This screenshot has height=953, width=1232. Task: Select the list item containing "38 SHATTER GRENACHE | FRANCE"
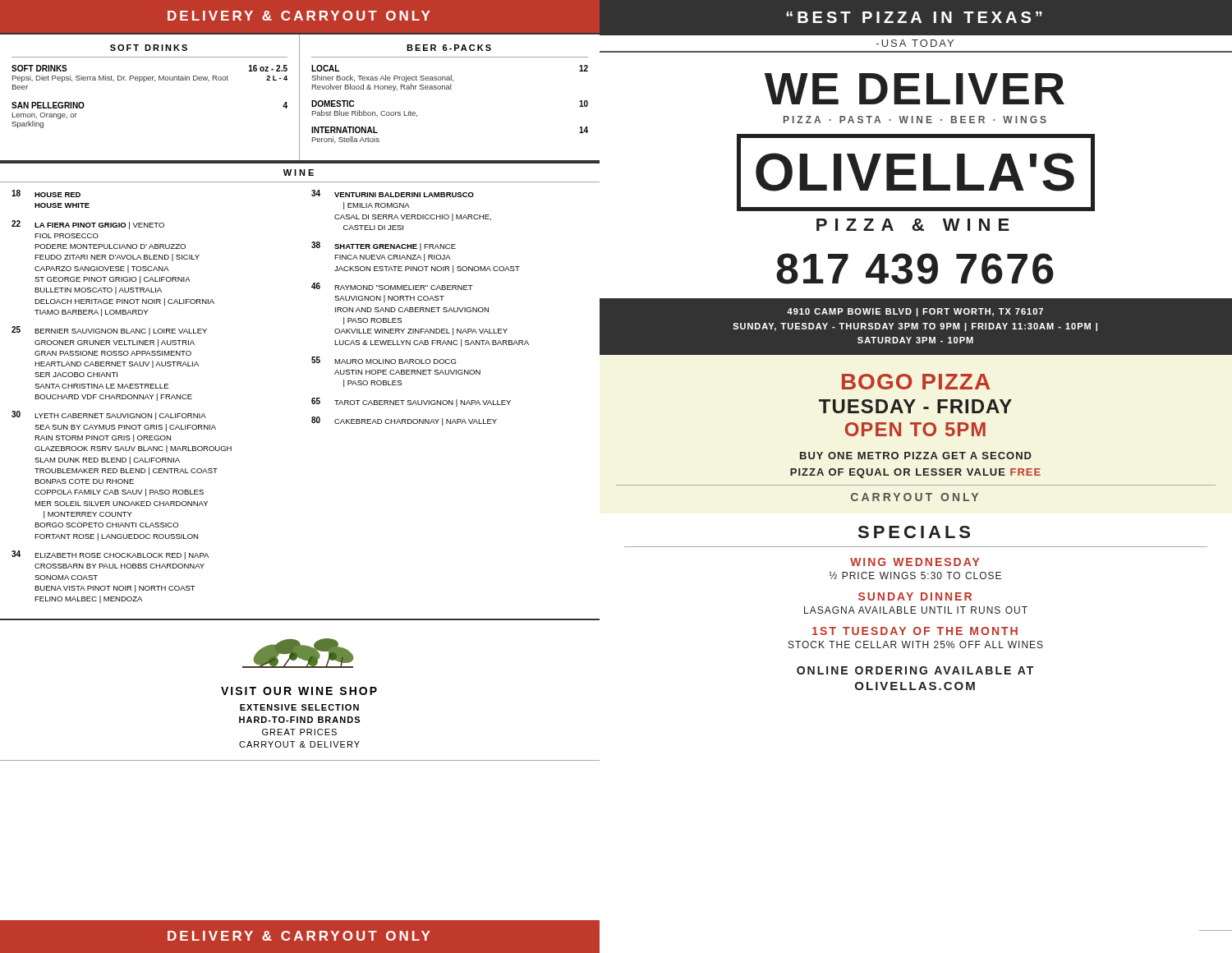[450, 257]
